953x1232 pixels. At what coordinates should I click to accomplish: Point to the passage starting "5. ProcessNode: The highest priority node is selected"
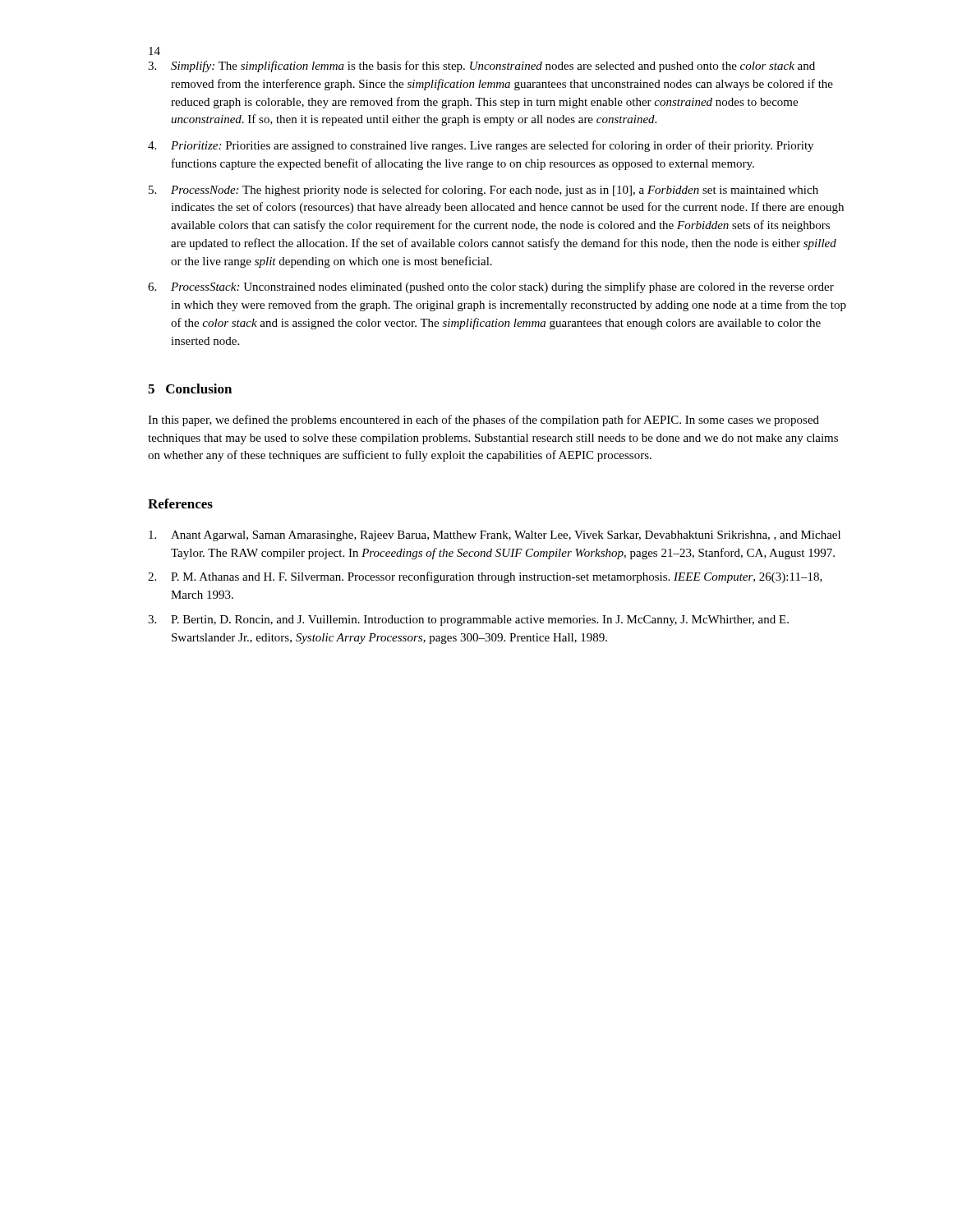point(497,226)
